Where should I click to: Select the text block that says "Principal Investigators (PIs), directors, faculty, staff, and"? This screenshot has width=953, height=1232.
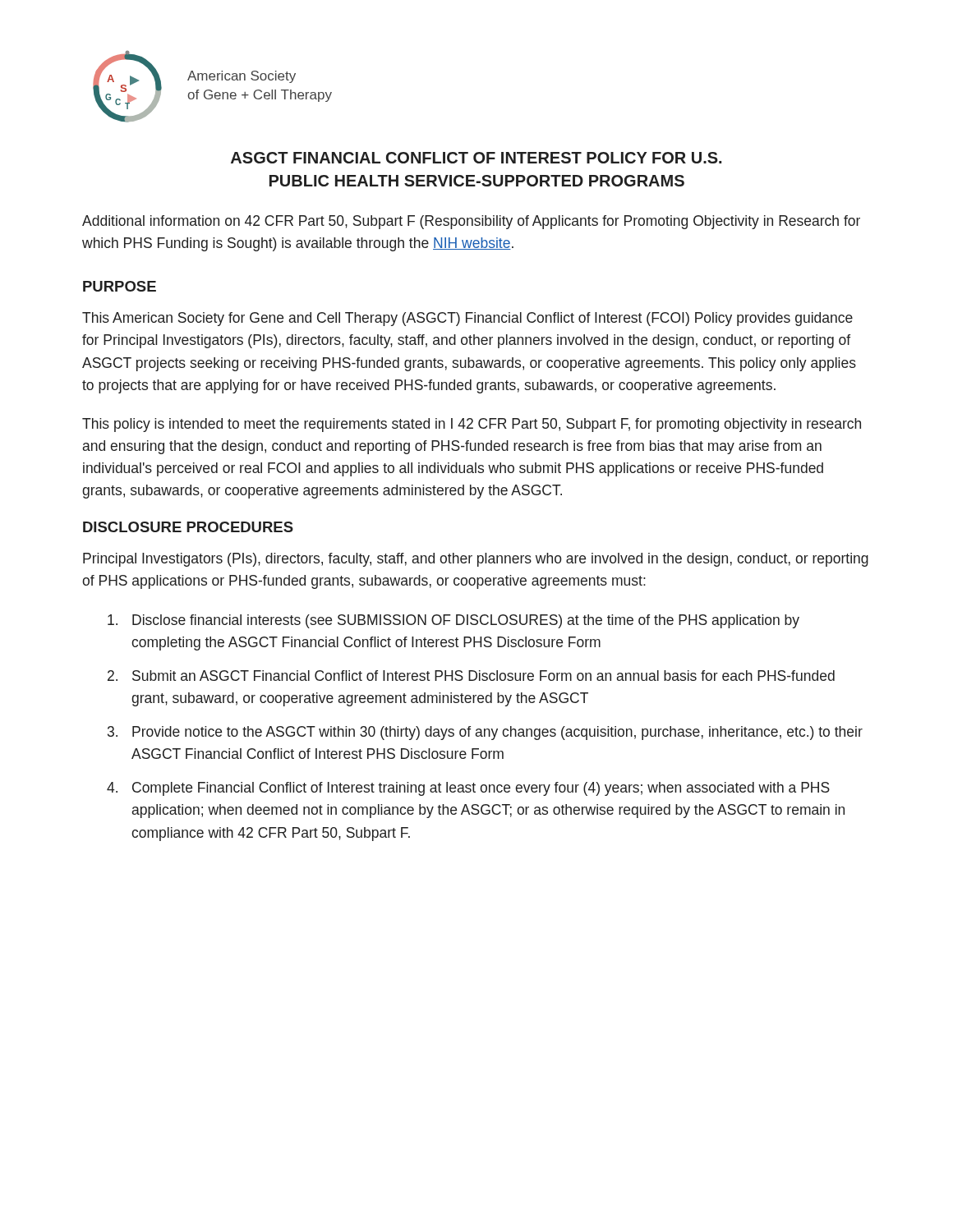point(475,570)
